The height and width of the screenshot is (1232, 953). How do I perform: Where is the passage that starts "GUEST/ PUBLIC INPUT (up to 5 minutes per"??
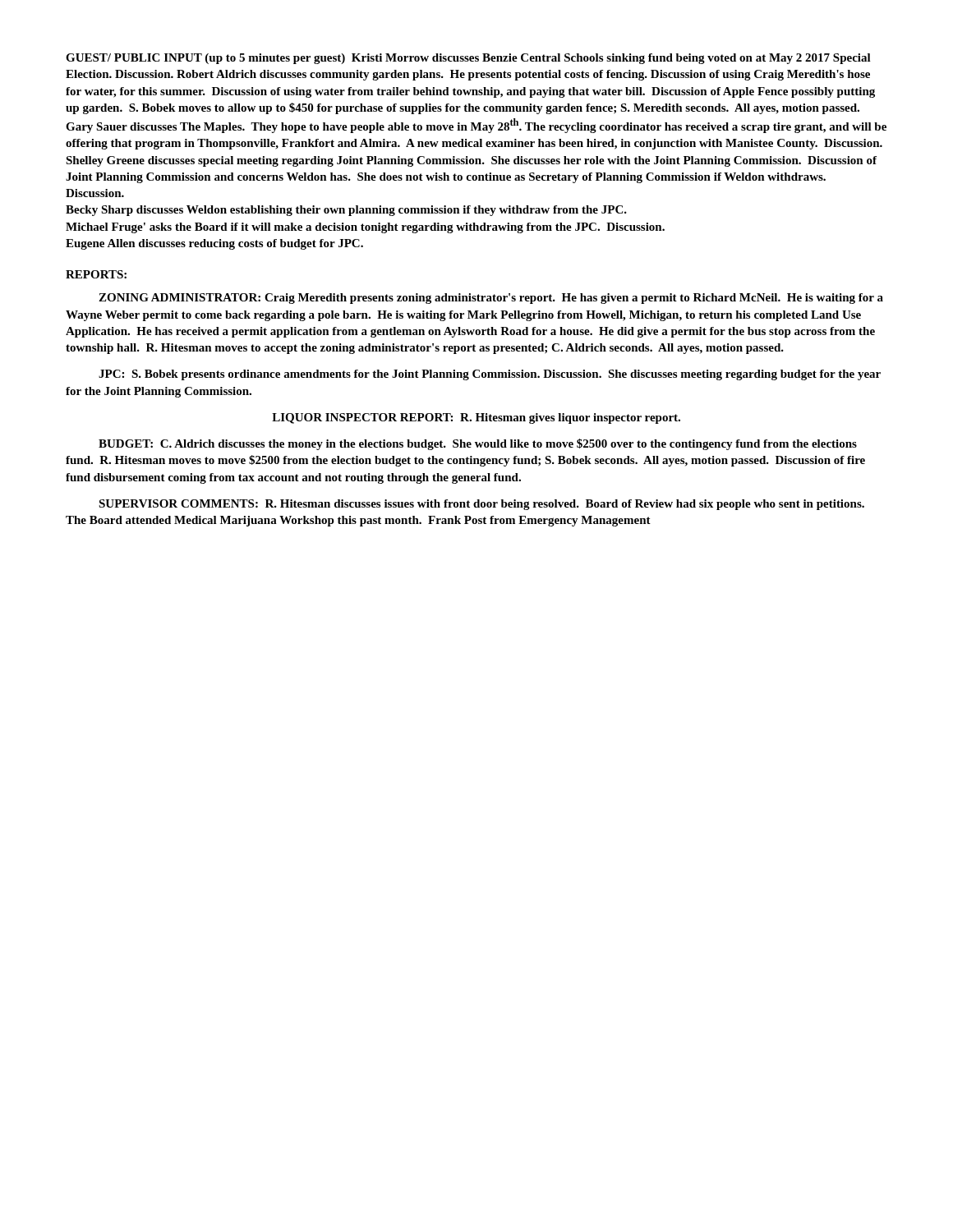pyautogui.click(x=476, y=150)
